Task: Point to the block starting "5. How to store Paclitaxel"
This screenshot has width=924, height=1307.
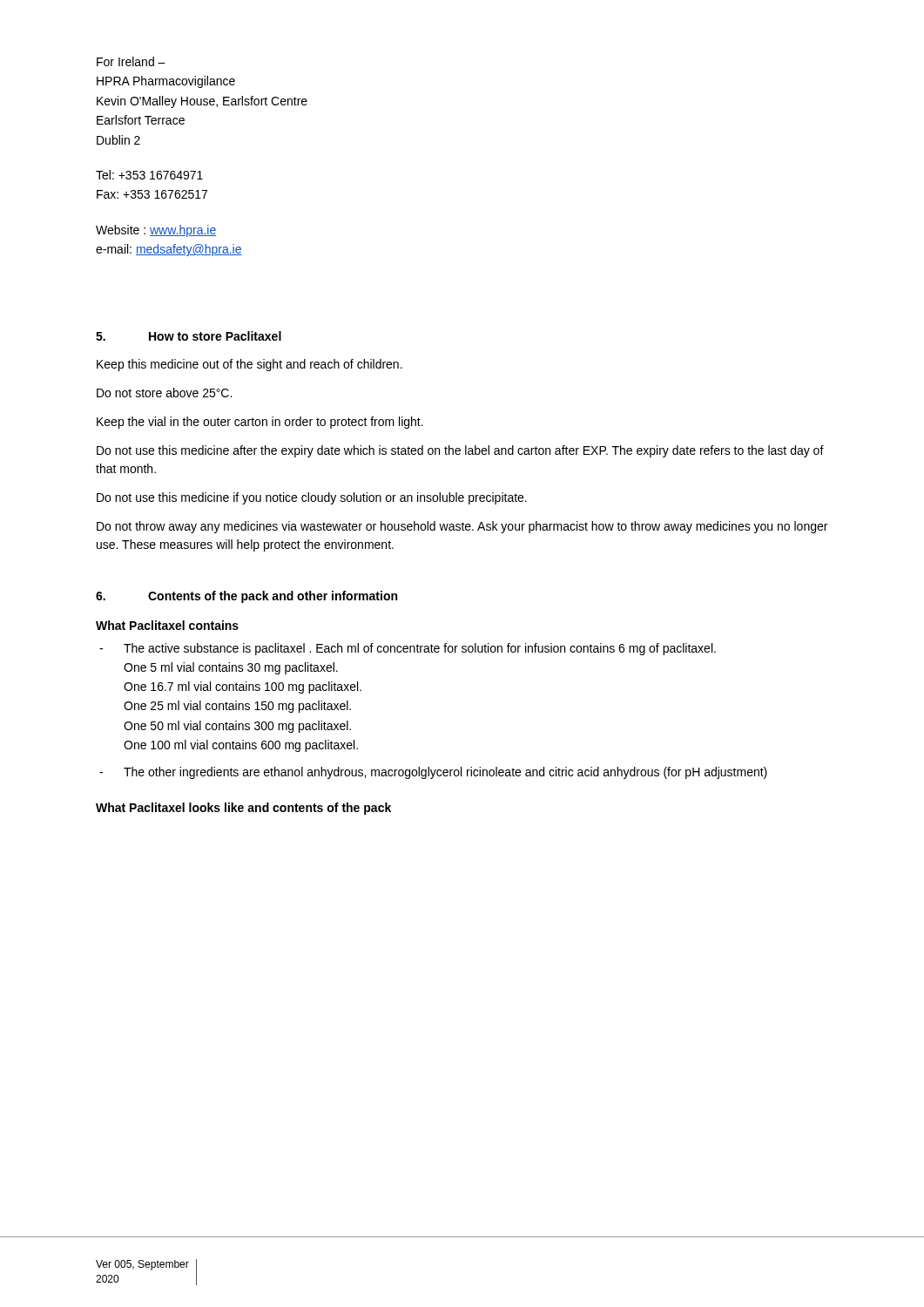Action: (x=189, y=336)
